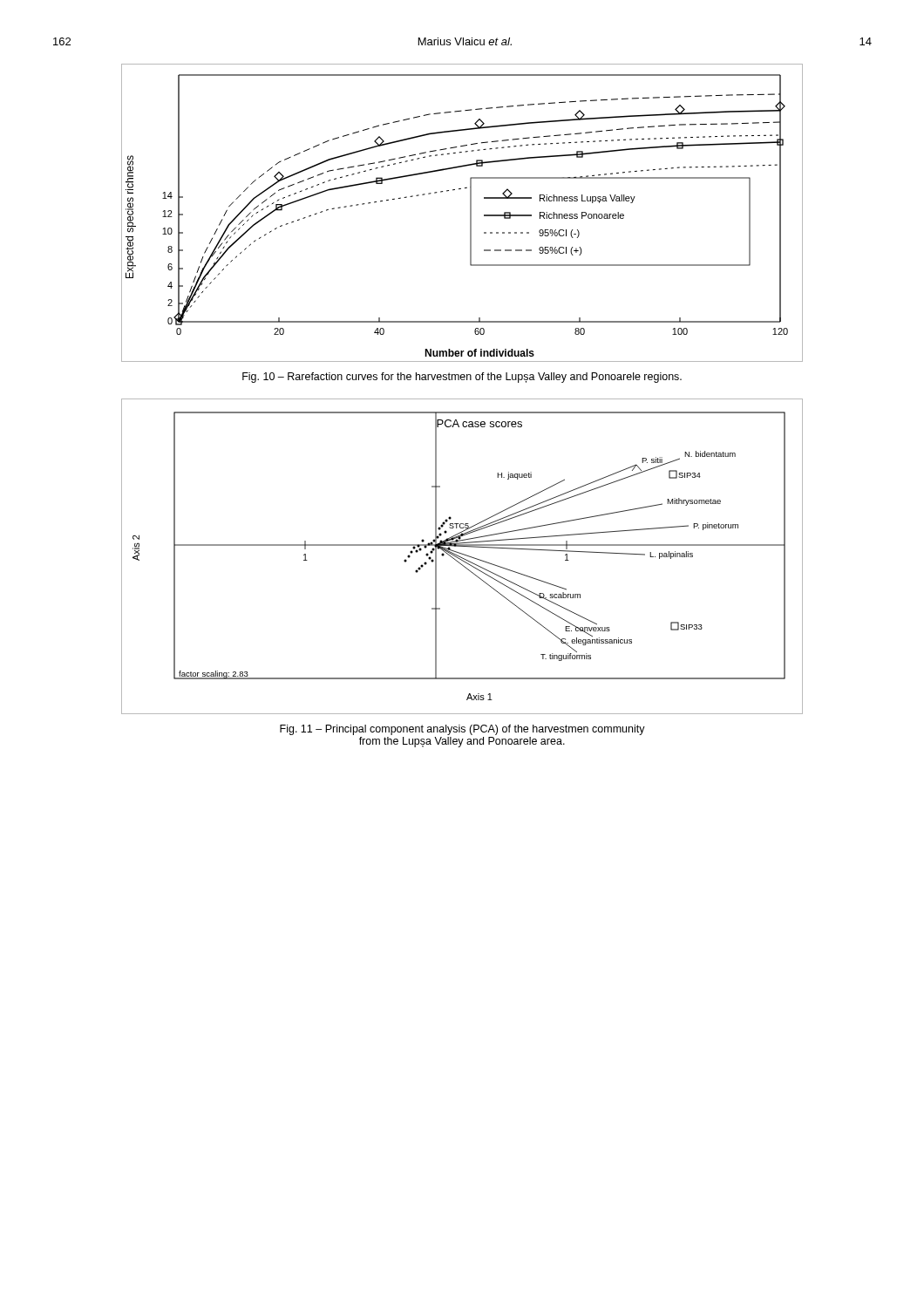Locate the scatter plot
Image resolution: width=924 pixels, height=1308 pixels.
tap(462, 556)
